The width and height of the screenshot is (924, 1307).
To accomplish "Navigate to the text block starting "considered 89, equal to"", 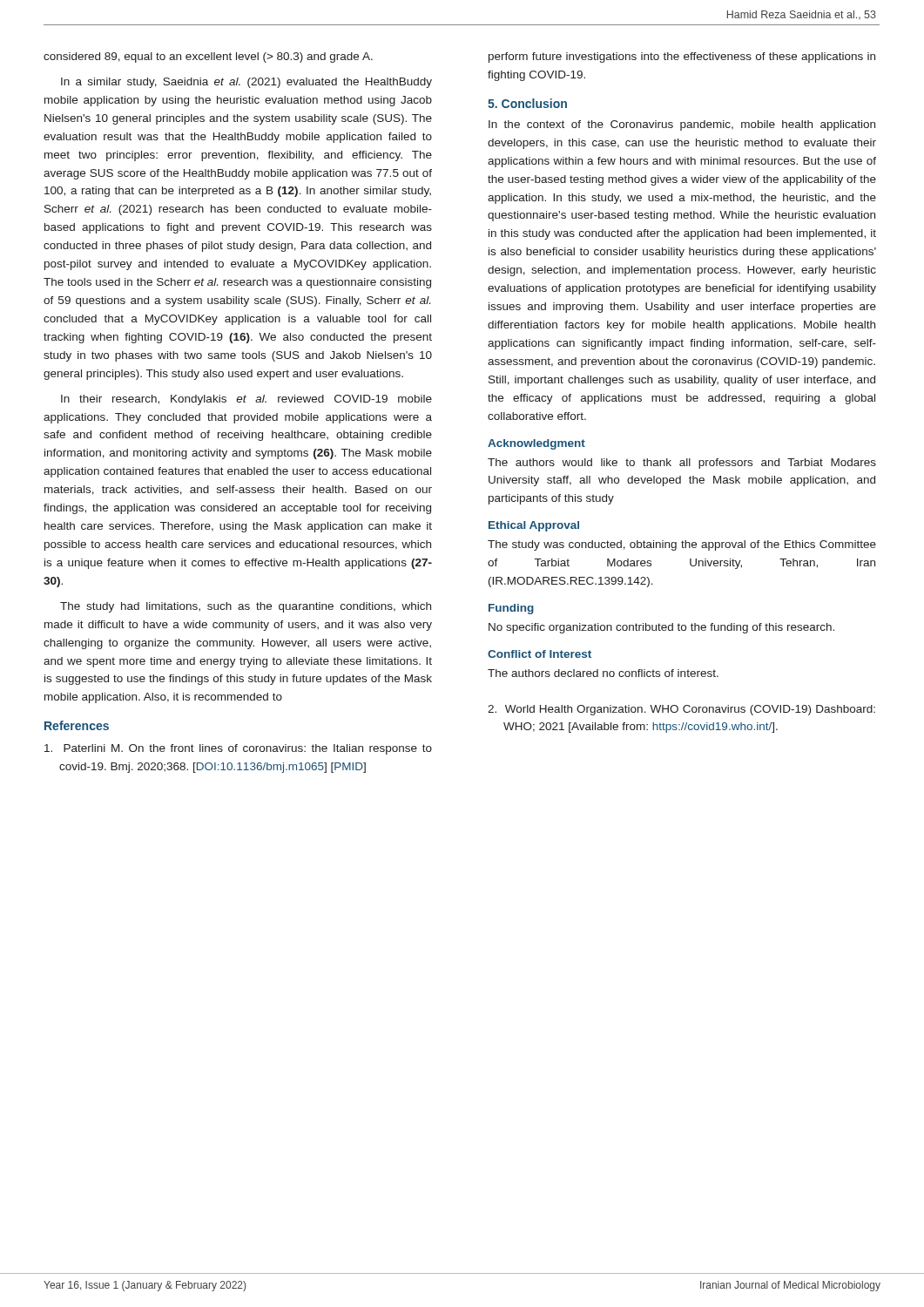I will coord(238,377).
